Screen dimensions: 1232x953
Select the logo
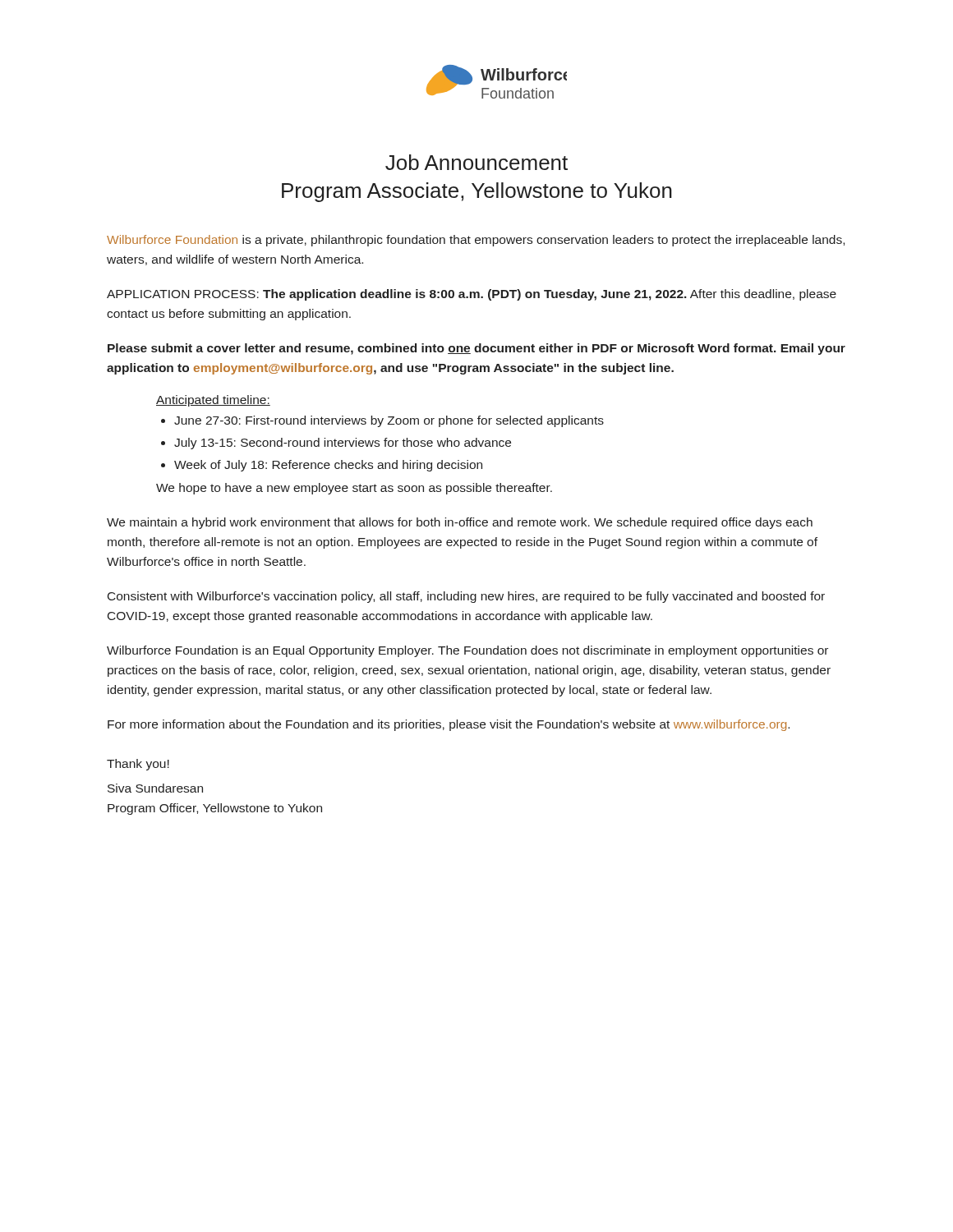pyautogui.click(x=476, y=88)
